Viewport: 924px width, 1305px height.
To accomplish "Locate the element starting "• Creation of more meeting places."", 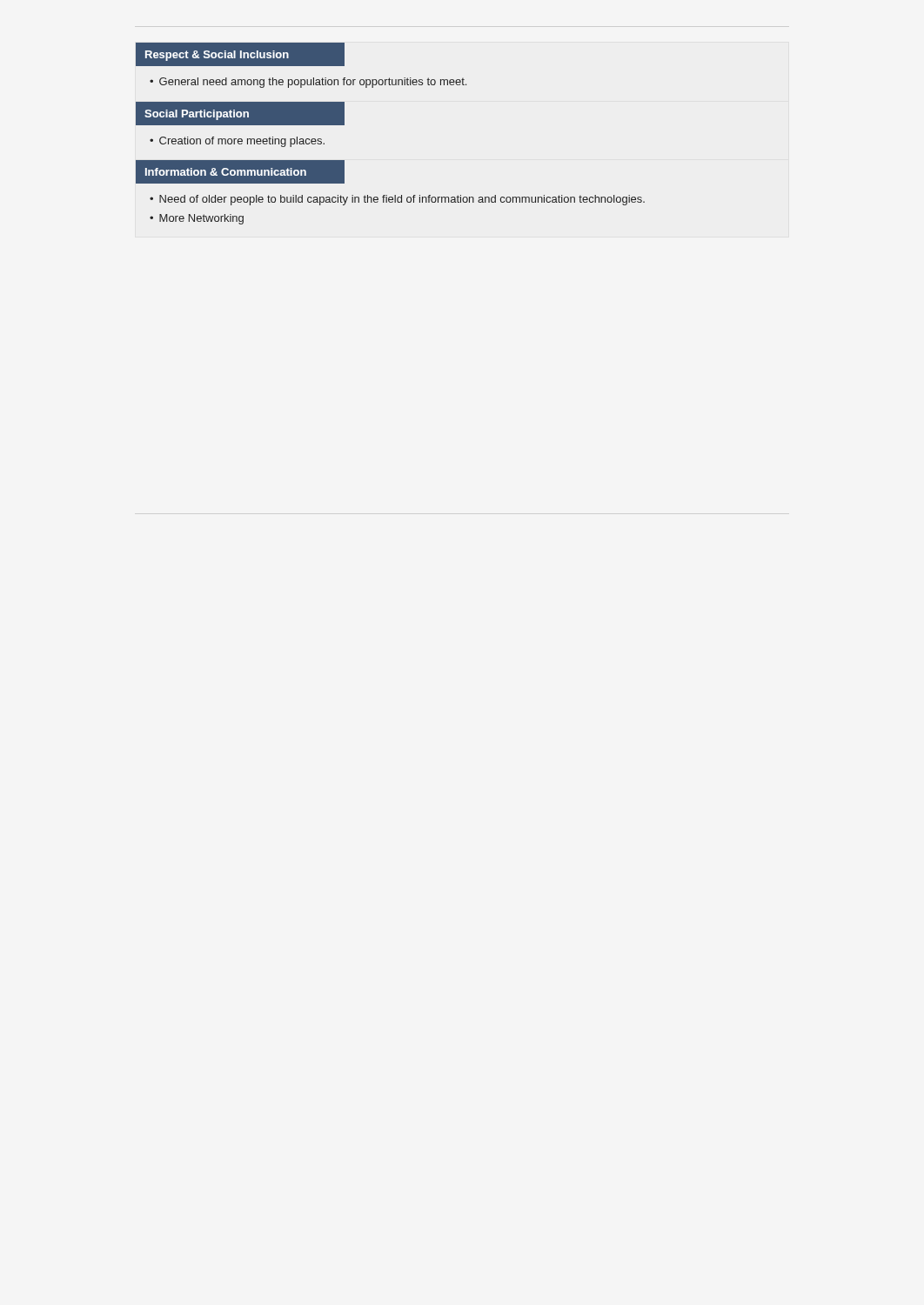I will 238,140.
